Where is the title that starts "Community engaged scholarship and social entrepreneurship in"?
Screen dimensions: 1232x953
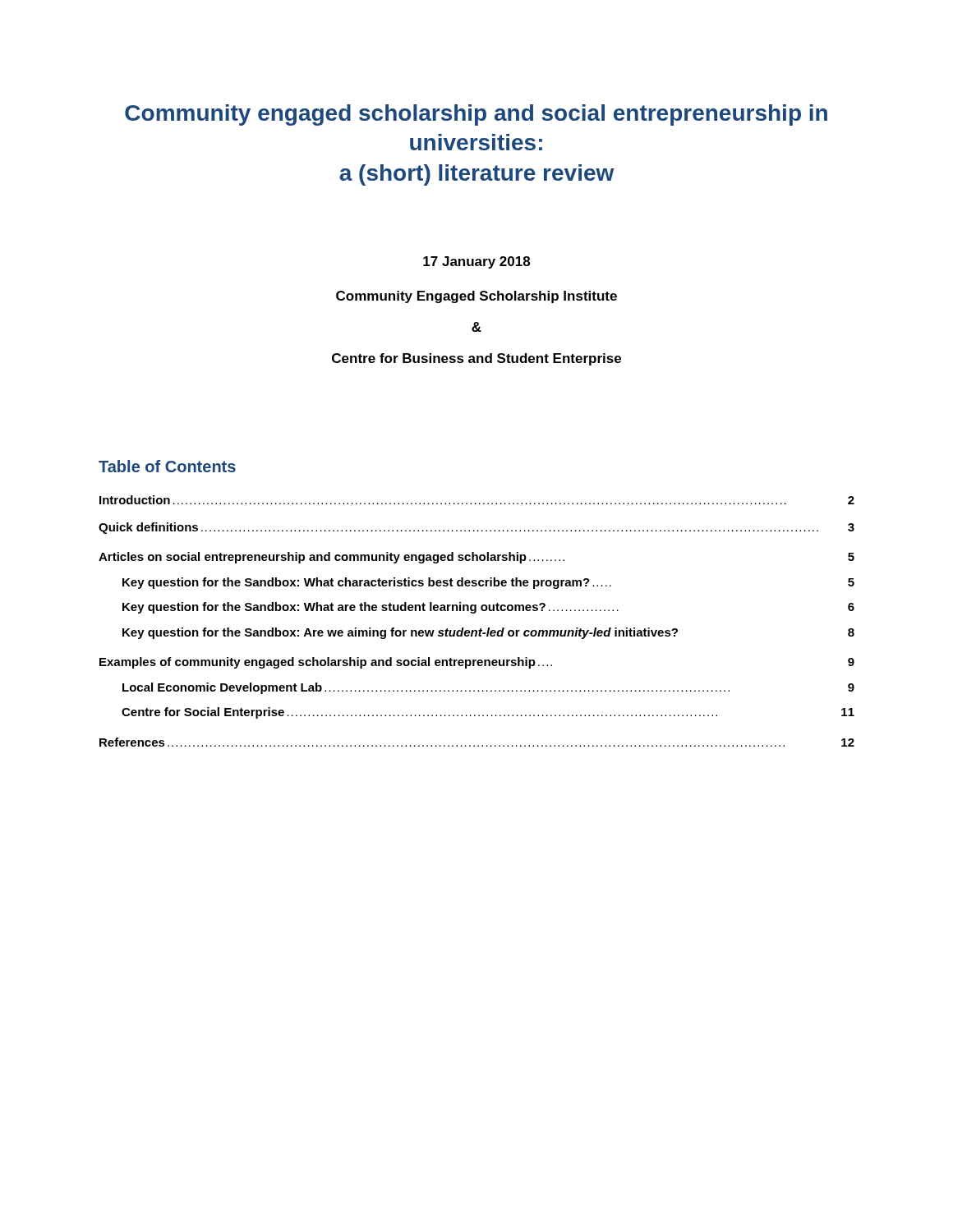(476, 143)
